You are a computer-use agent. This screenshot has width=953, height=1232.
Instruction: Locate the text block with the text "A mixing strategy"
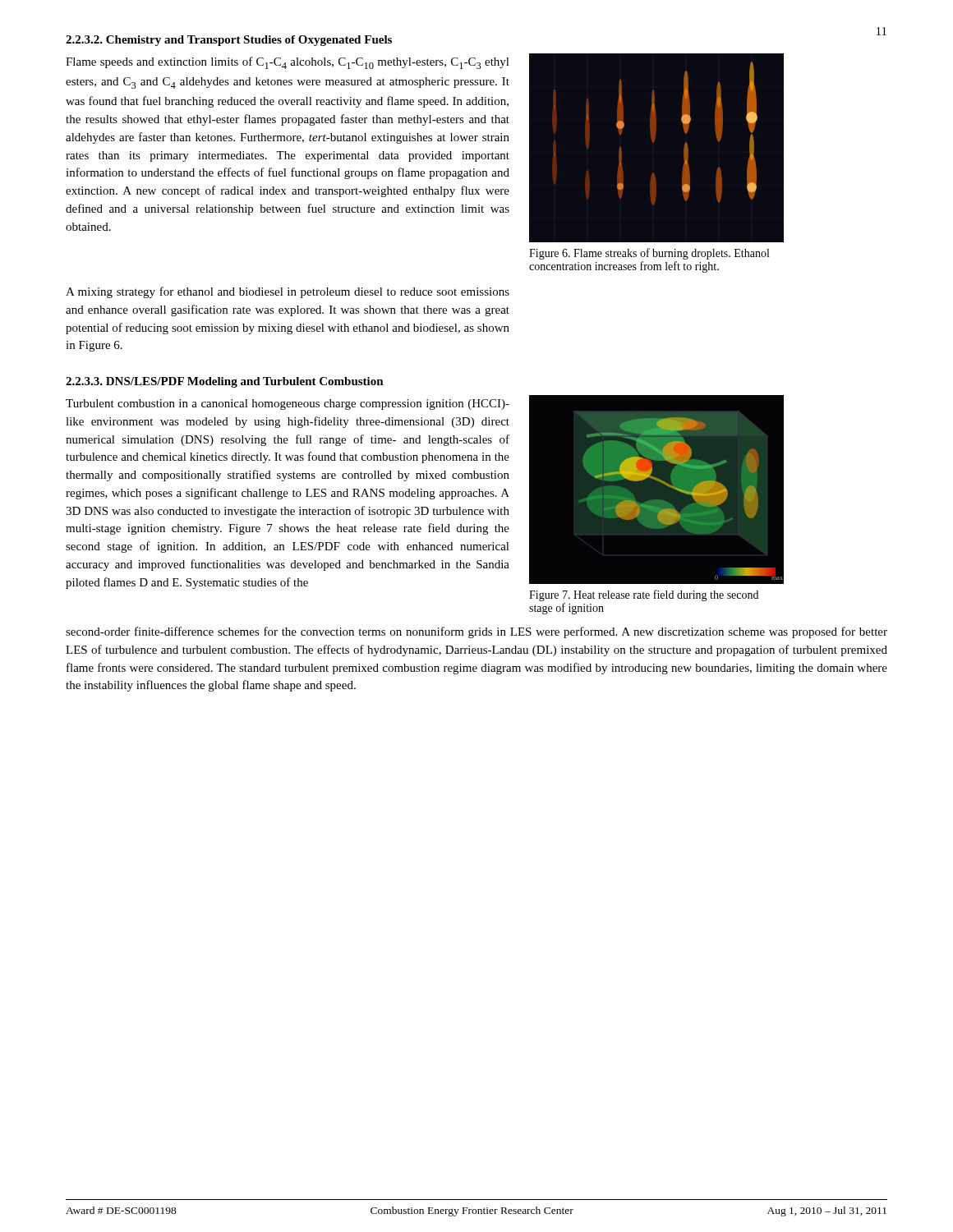pos(288,319)
